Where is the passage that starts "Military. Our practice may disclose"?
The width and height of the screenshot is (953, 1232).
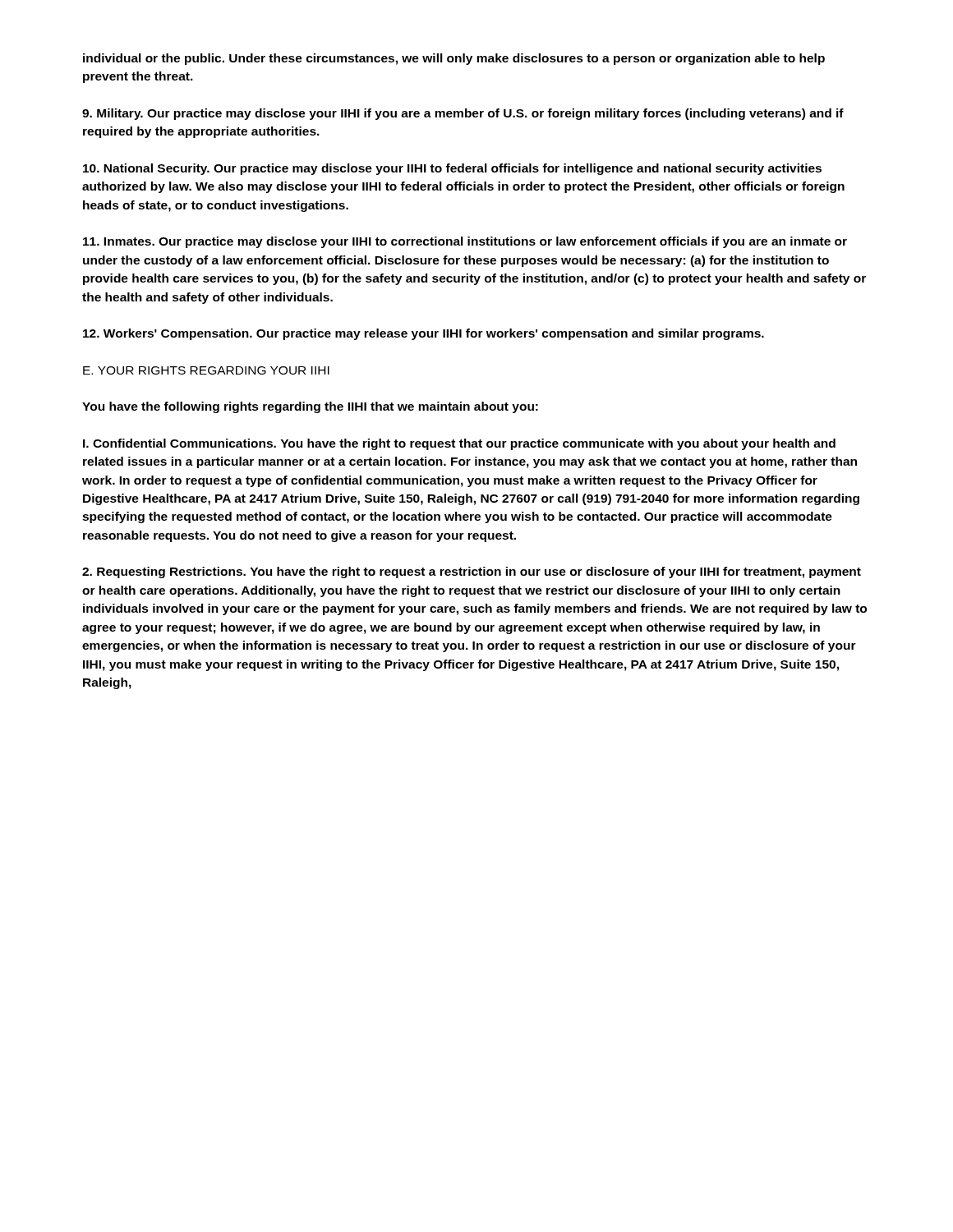(x=463, y=122)
